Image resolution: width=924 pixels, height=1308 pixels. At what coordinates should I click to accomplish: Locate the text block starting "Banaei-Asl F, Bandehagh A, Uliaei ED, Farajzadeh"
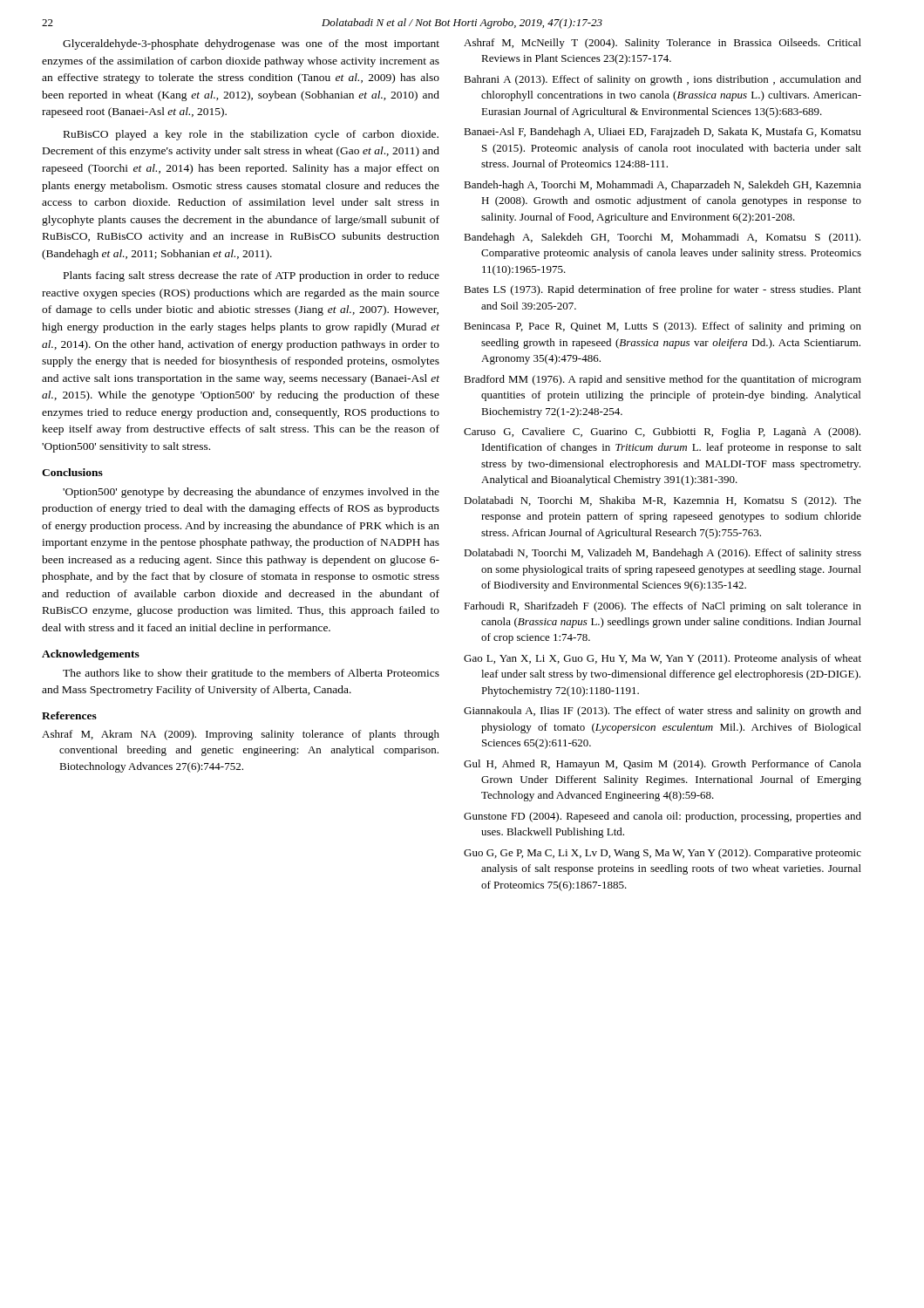(x=663, y=148)
